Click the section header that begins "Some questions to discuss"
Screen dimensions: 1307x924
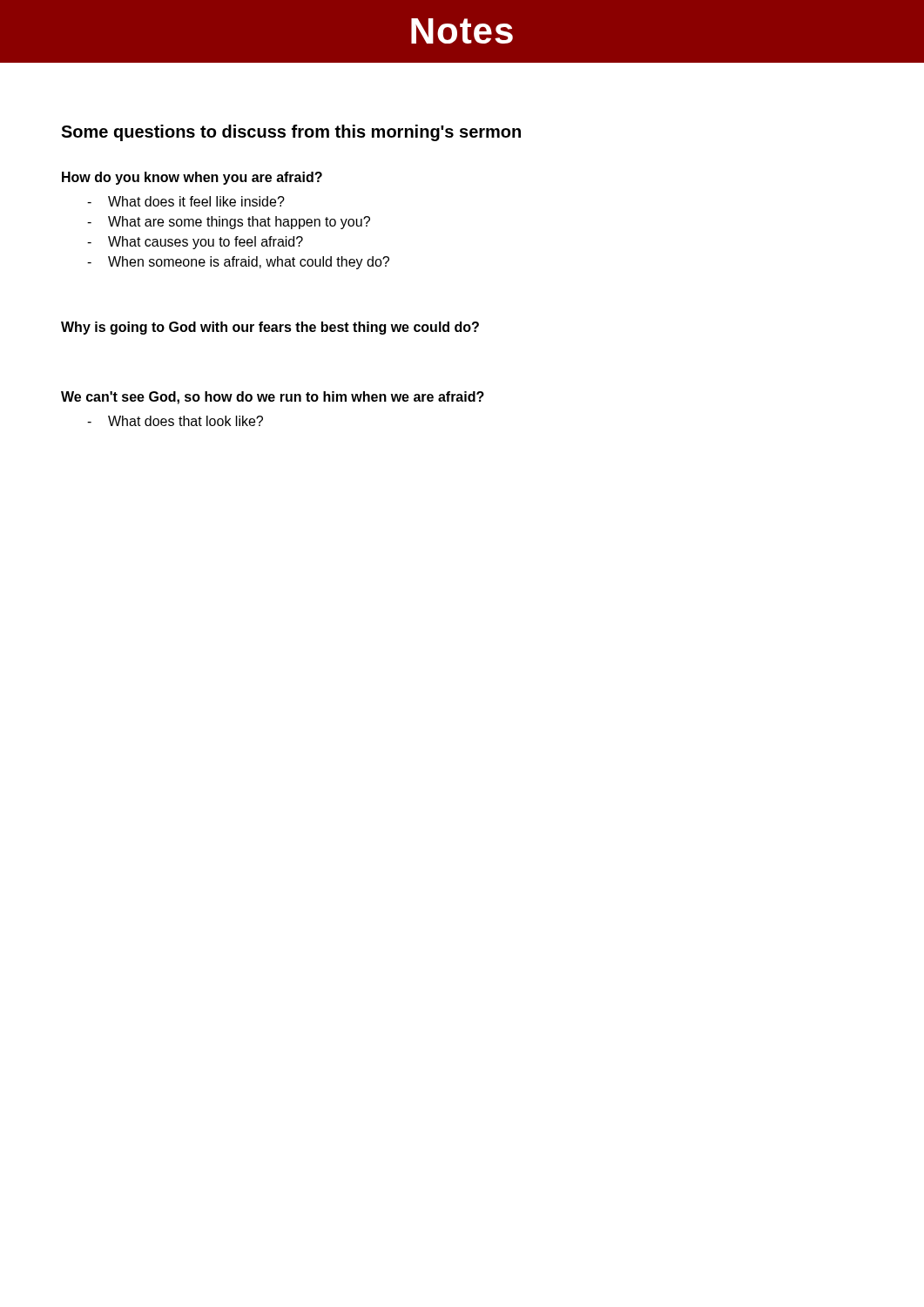coord(291,132)
